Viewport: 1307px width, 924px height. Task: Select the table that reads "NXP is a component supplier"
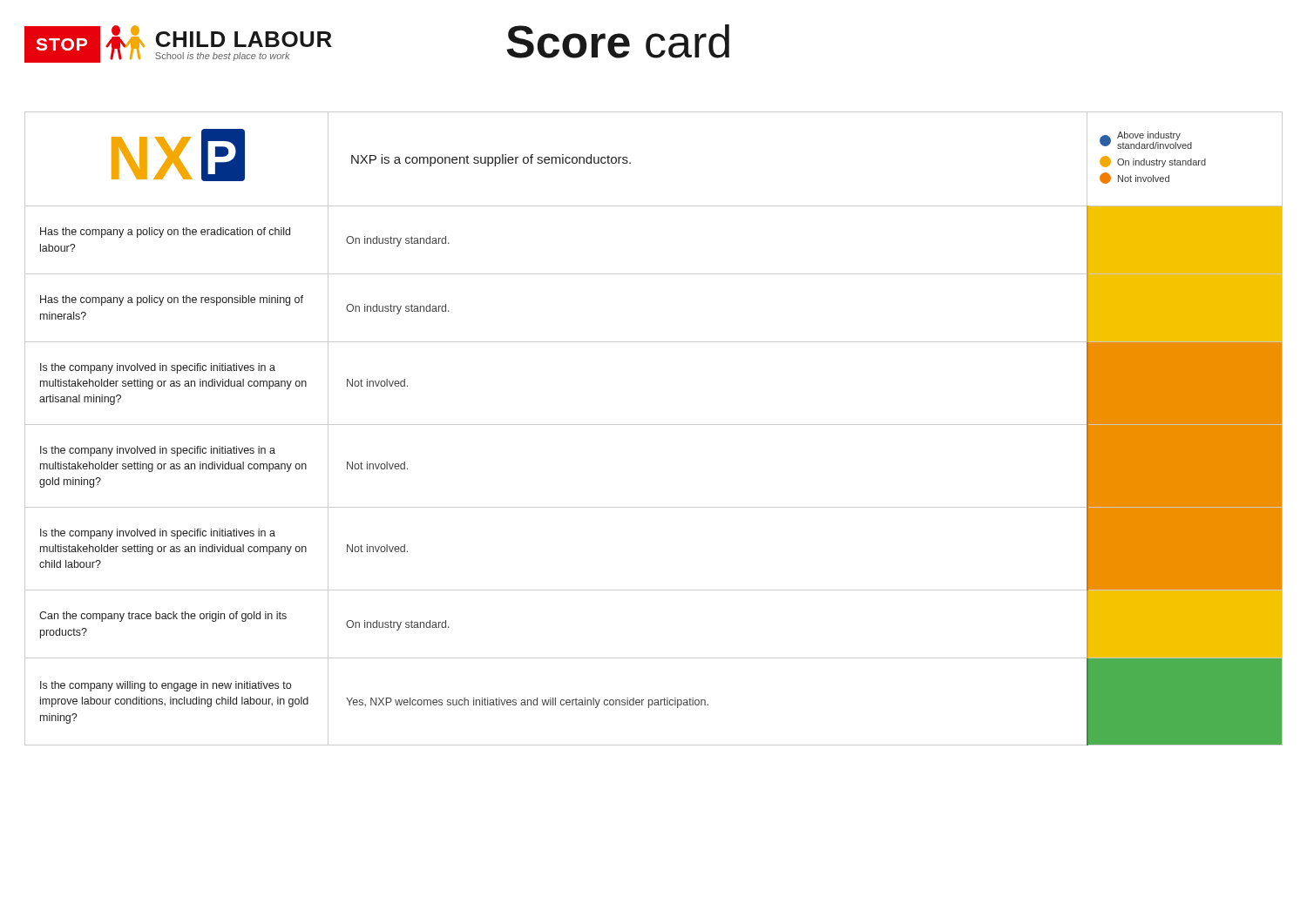pos(654,428)
